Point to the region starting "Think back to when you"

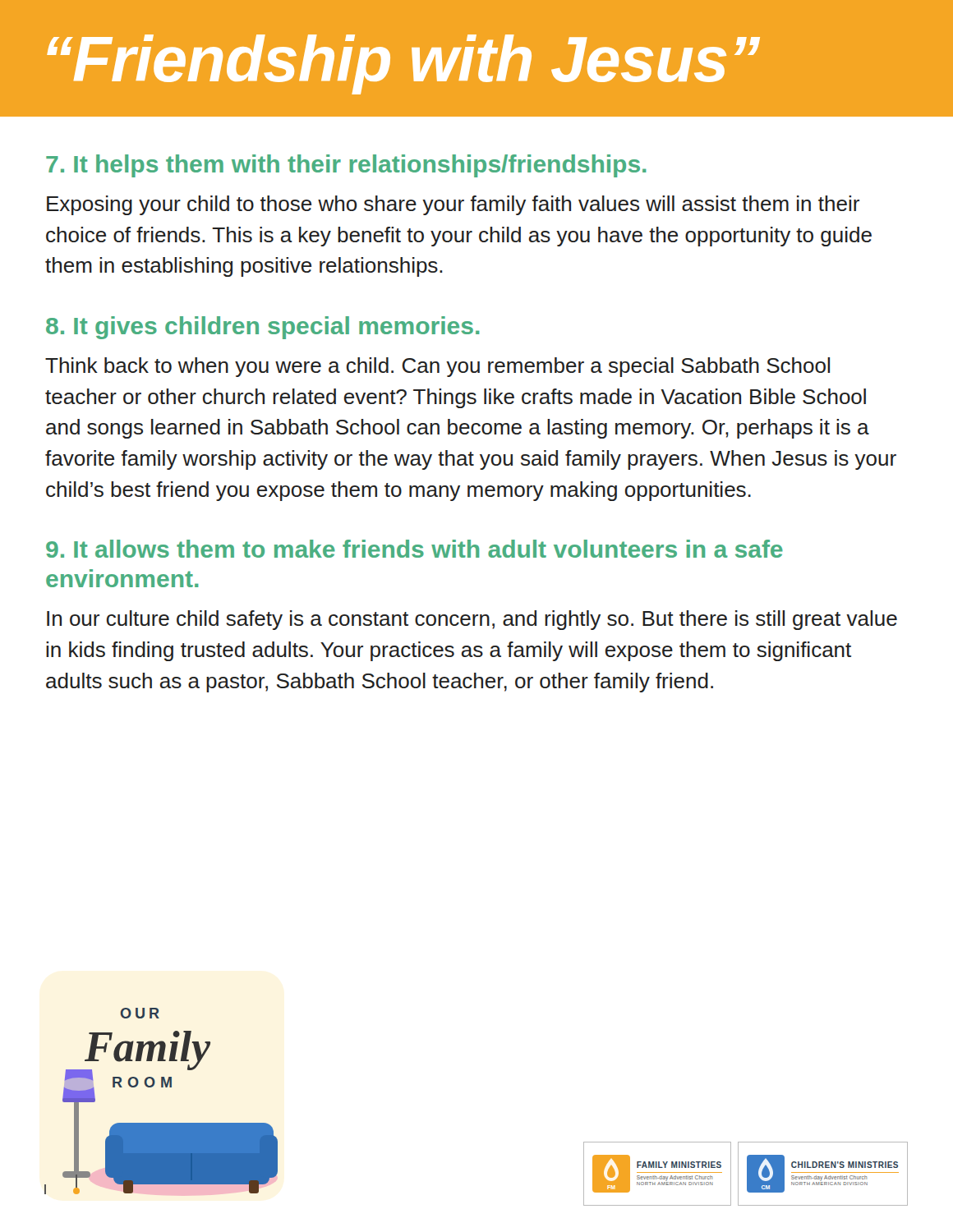[x=476, y=428]
